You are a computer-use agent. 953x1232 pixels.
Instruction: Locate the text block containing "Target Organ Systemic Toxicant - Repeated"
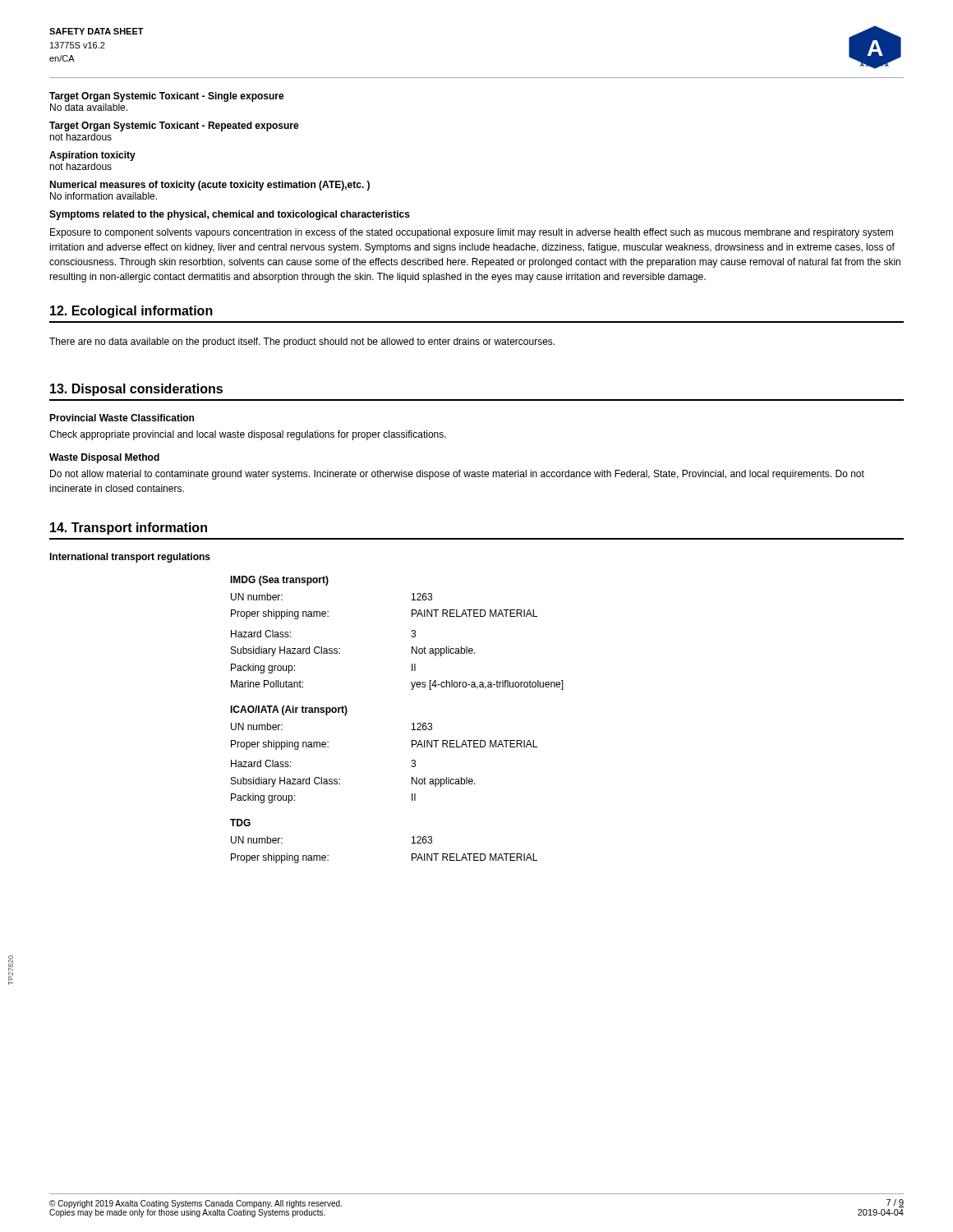tap(174, 131)
